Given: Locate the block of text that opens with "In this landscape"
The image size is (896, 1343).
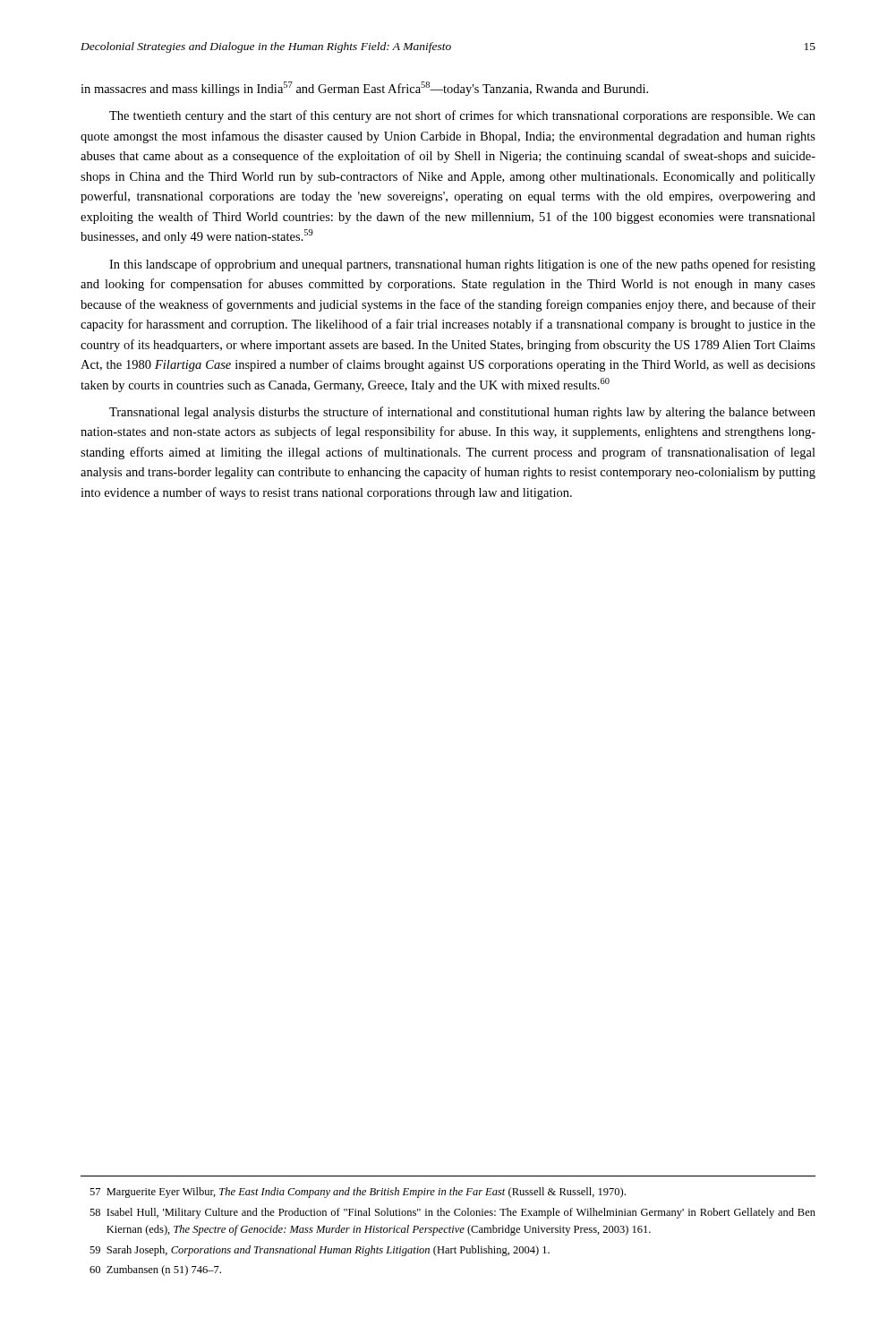Looking at the screenshot, I should tap(448, 324).
